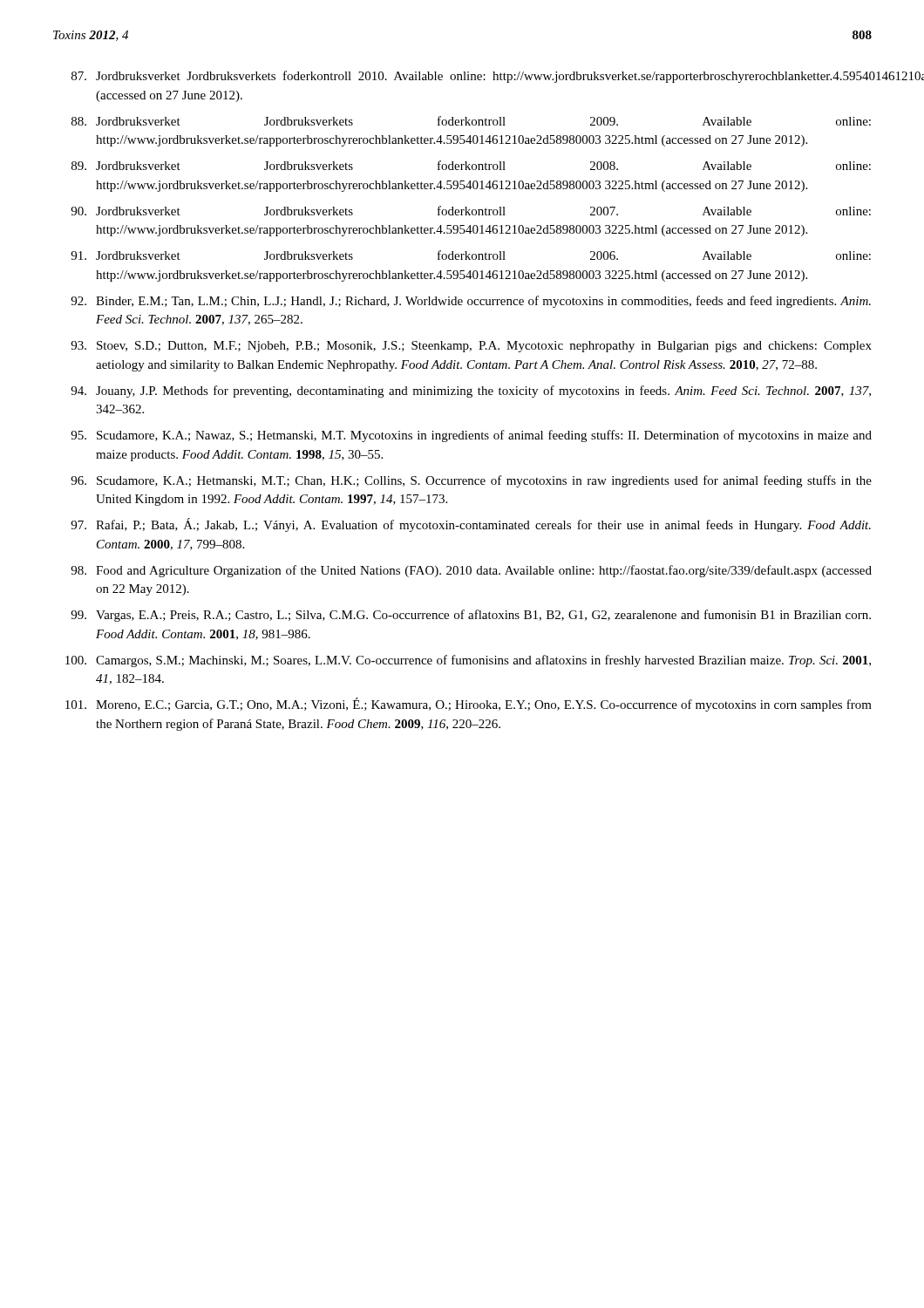Point to the element starting "91. Jordbruksverket Jordbruksverkets foderkontroll 2006. Available online:"
Screen dimensions: 1308x924
click(x=462, y=266)
